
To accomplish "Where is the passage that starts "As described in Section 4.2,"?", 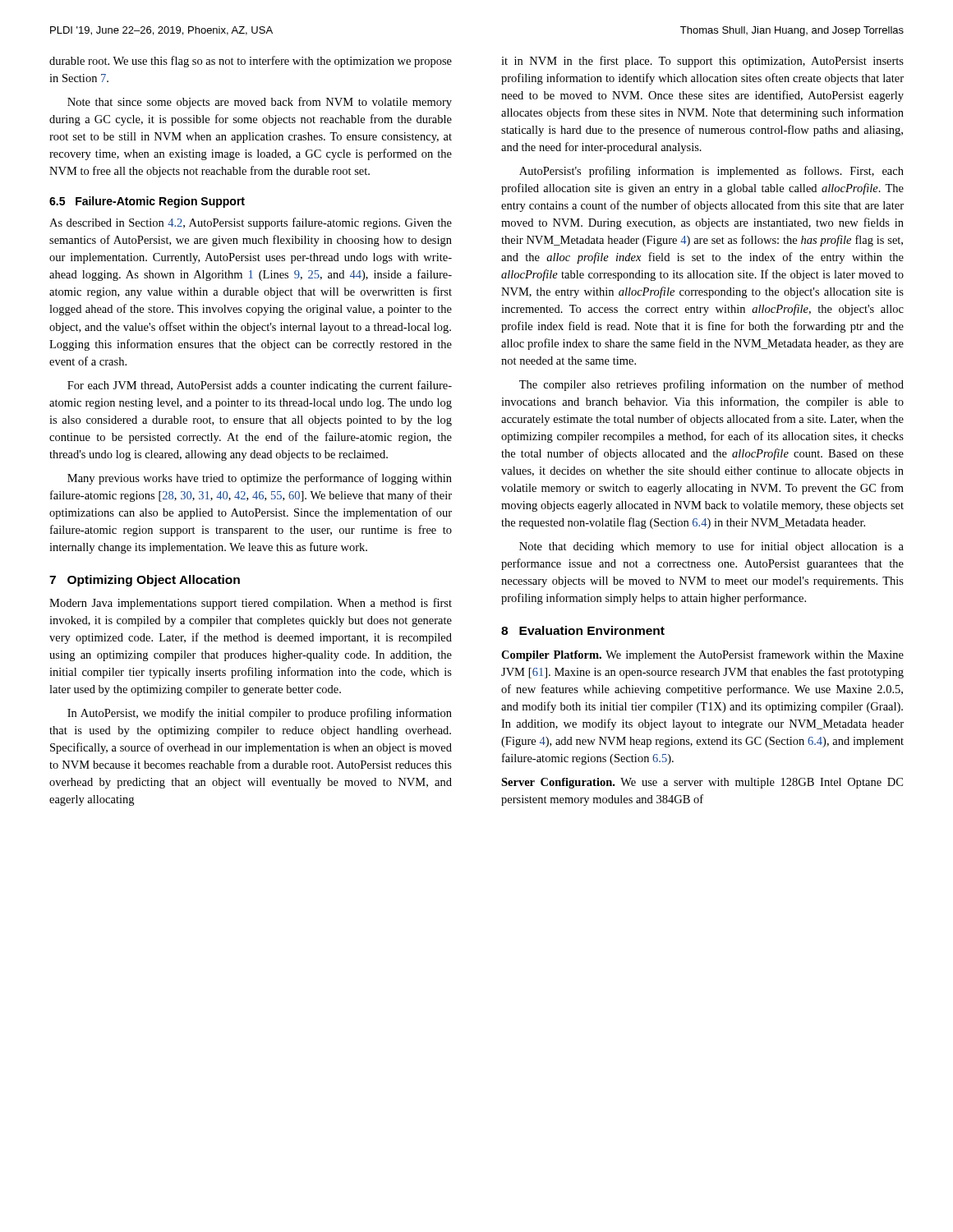I will pyautogui.click(x=251, y=385).
